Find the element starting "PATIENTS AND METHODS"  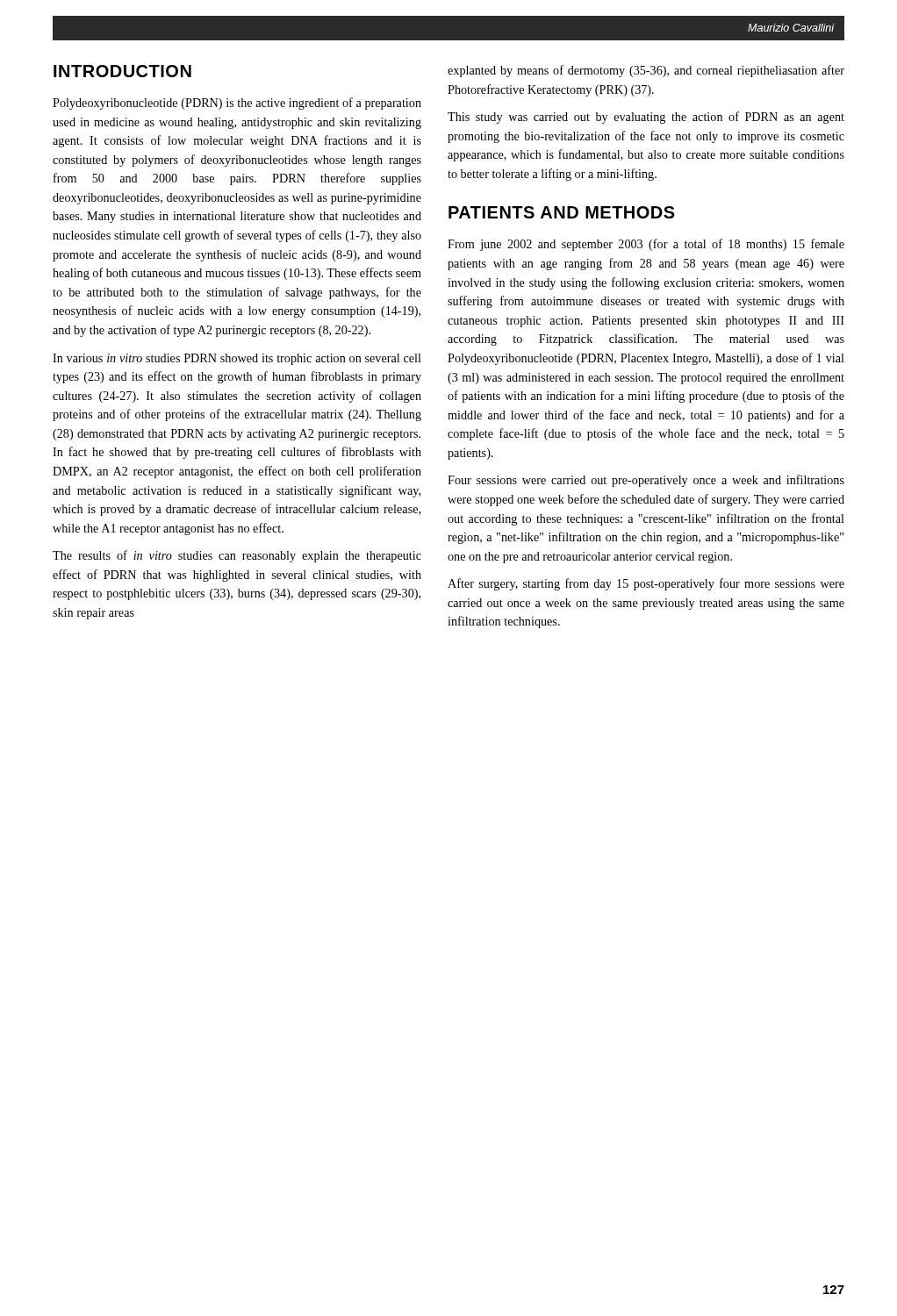pos(562,213)
